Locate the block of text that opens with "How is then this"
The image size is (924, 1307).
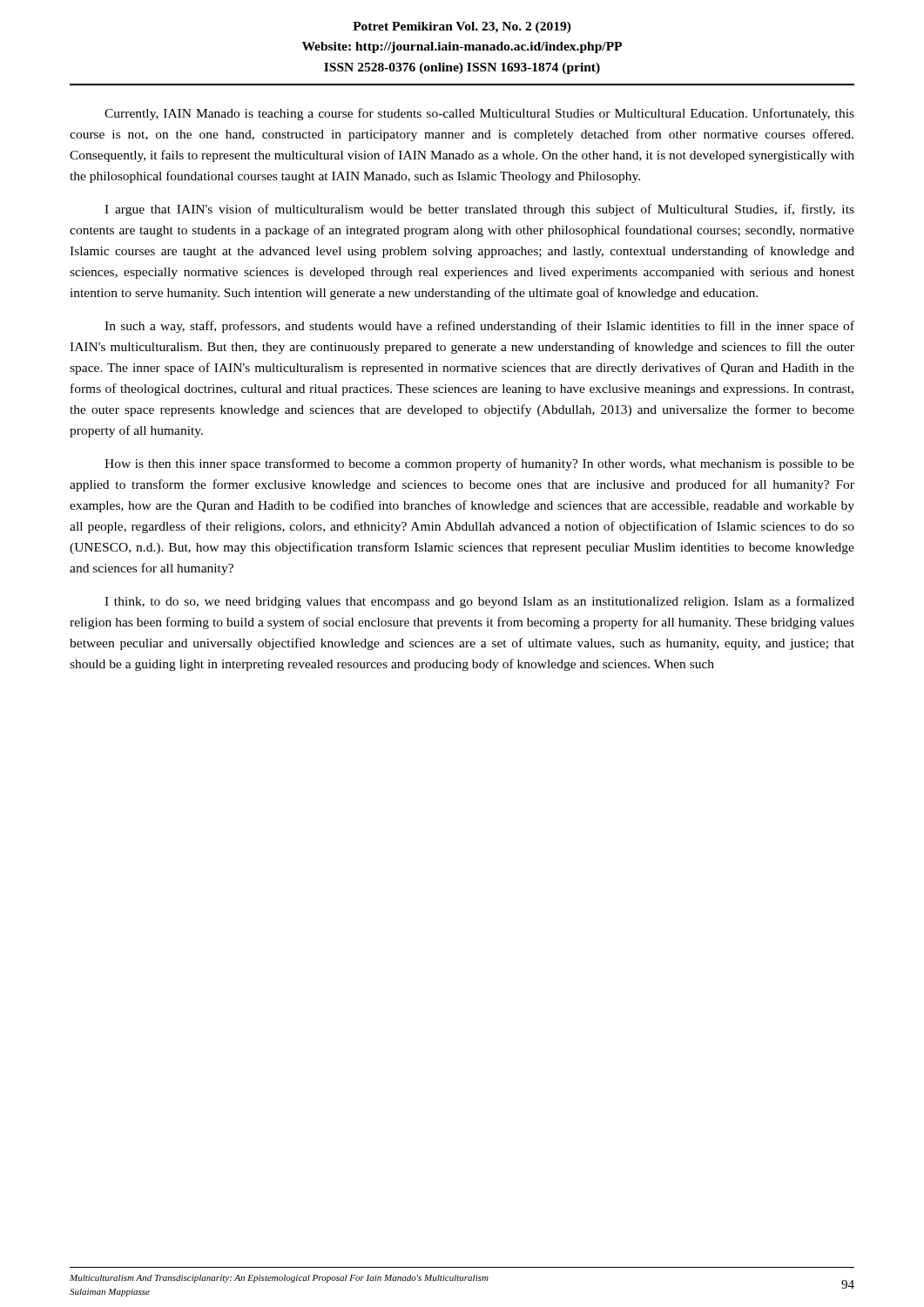coord(462,515)
